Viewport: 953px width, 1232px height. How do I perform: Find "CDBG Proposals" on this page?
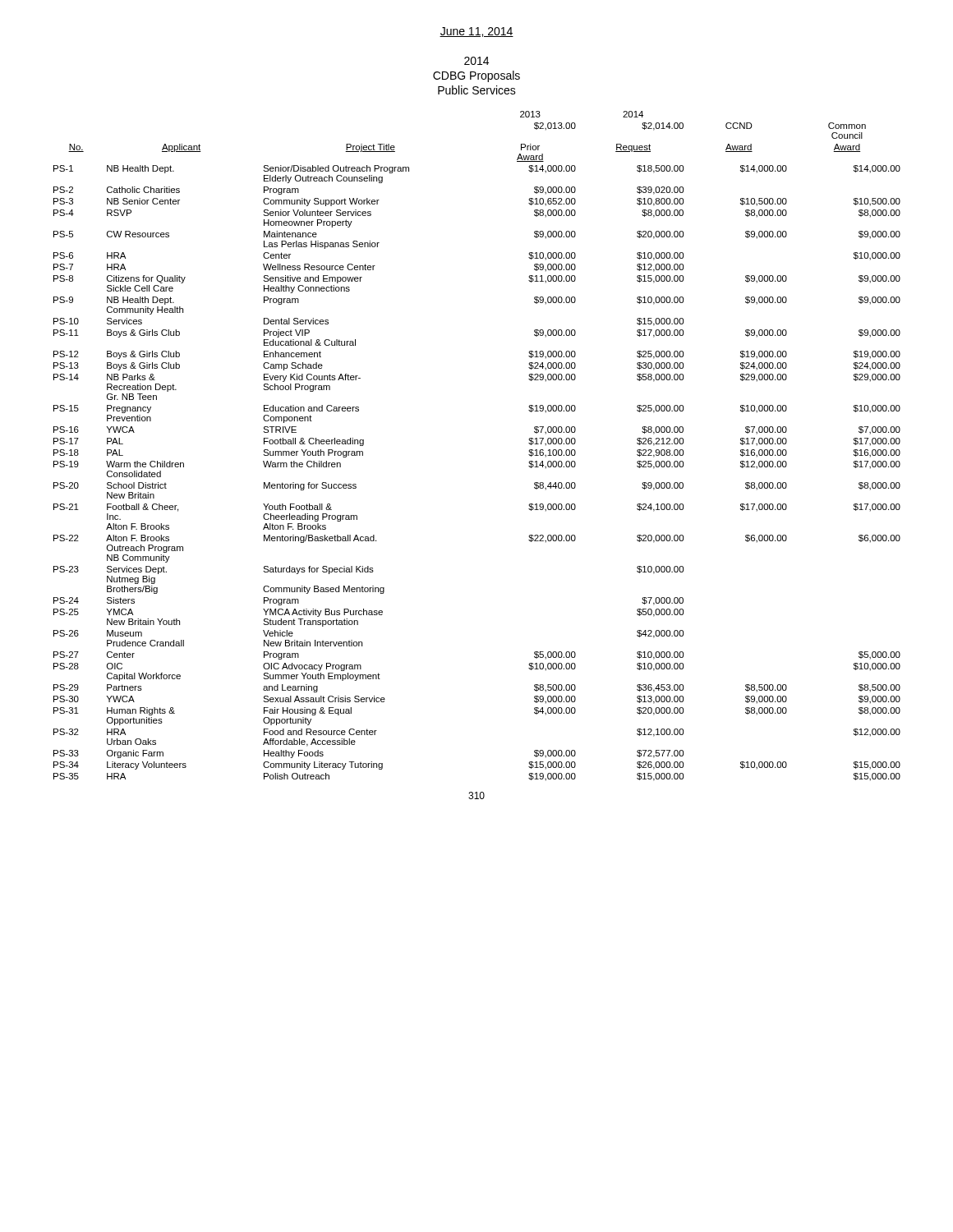coord(476,76)
